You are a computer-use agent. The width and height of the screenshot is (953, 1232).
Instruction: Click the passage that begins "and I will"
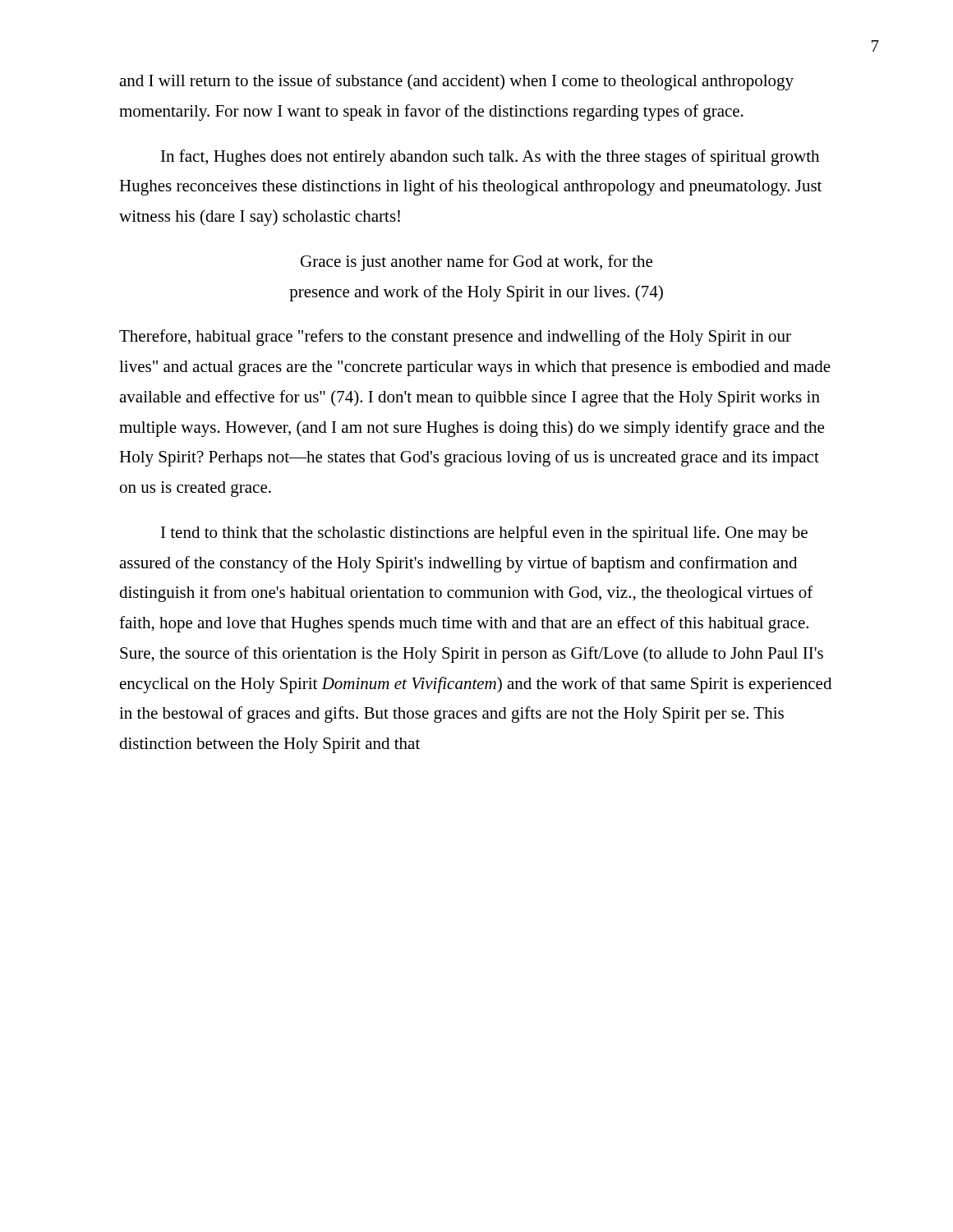456,96
